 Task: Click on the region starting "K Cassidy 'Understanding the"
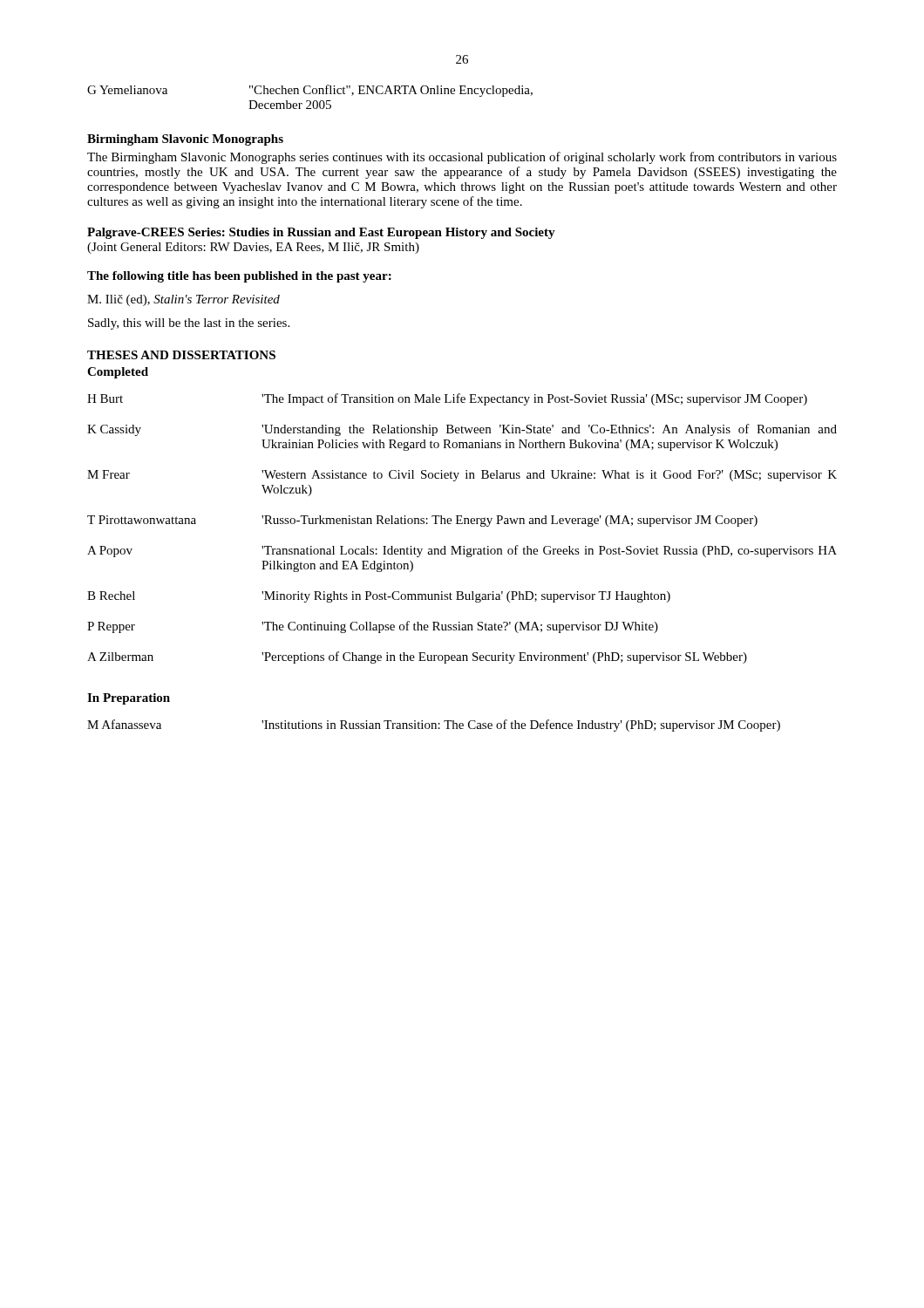coord(462,437)
